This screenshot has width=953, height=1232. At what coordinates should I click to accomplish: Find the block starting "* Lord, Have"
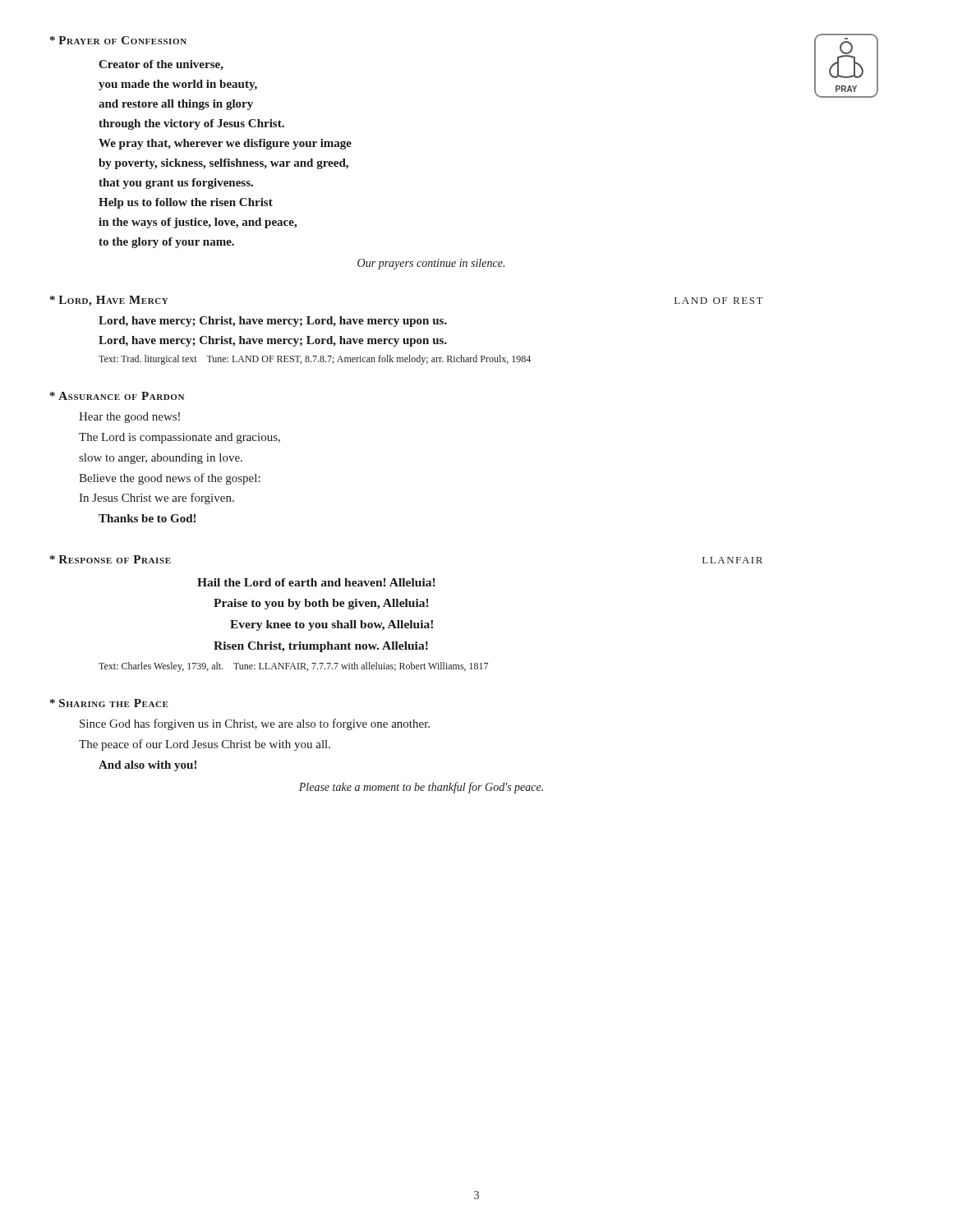tap(109, 300)
